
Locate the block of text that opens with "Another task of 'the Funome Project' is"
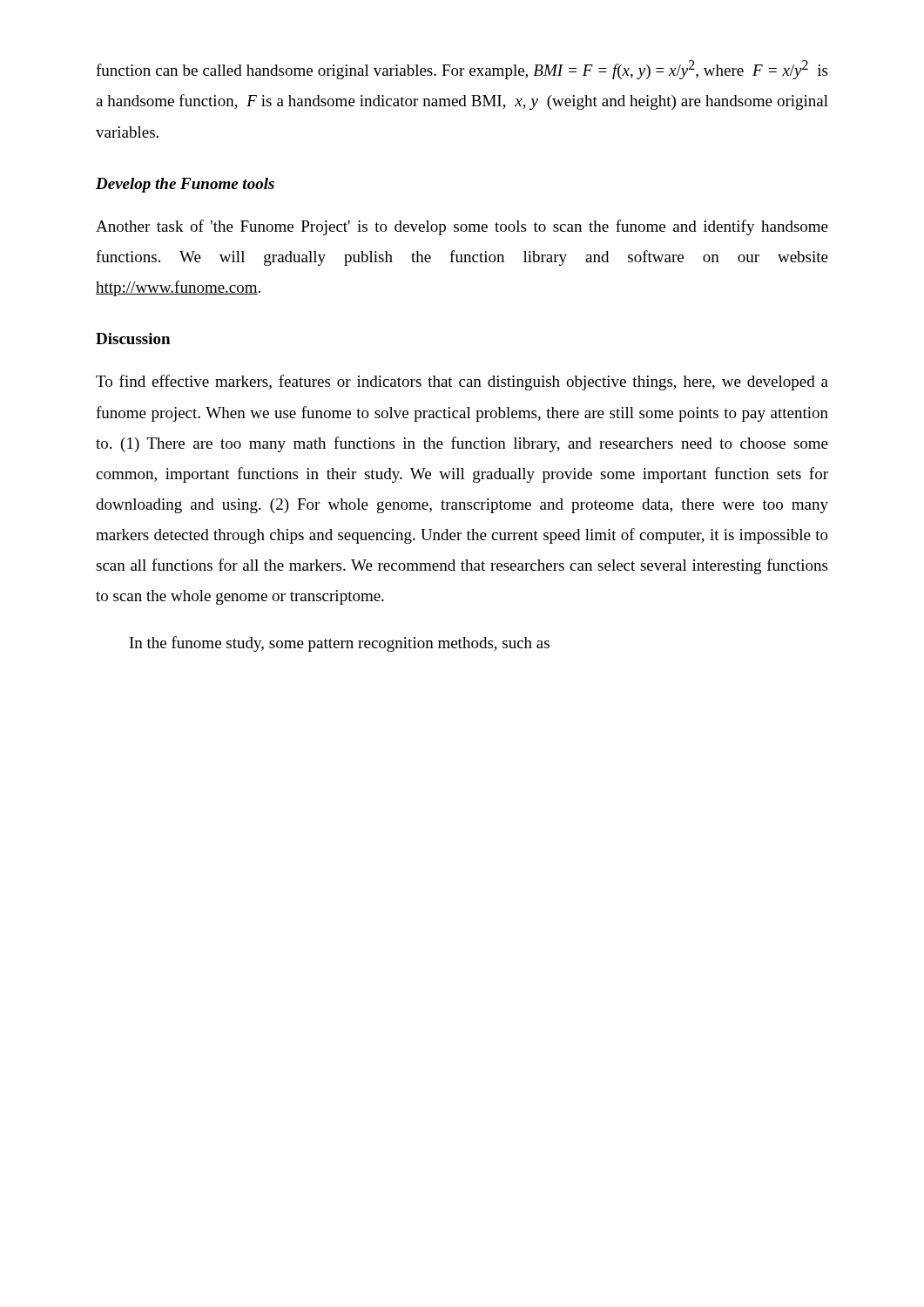(462, 257)
